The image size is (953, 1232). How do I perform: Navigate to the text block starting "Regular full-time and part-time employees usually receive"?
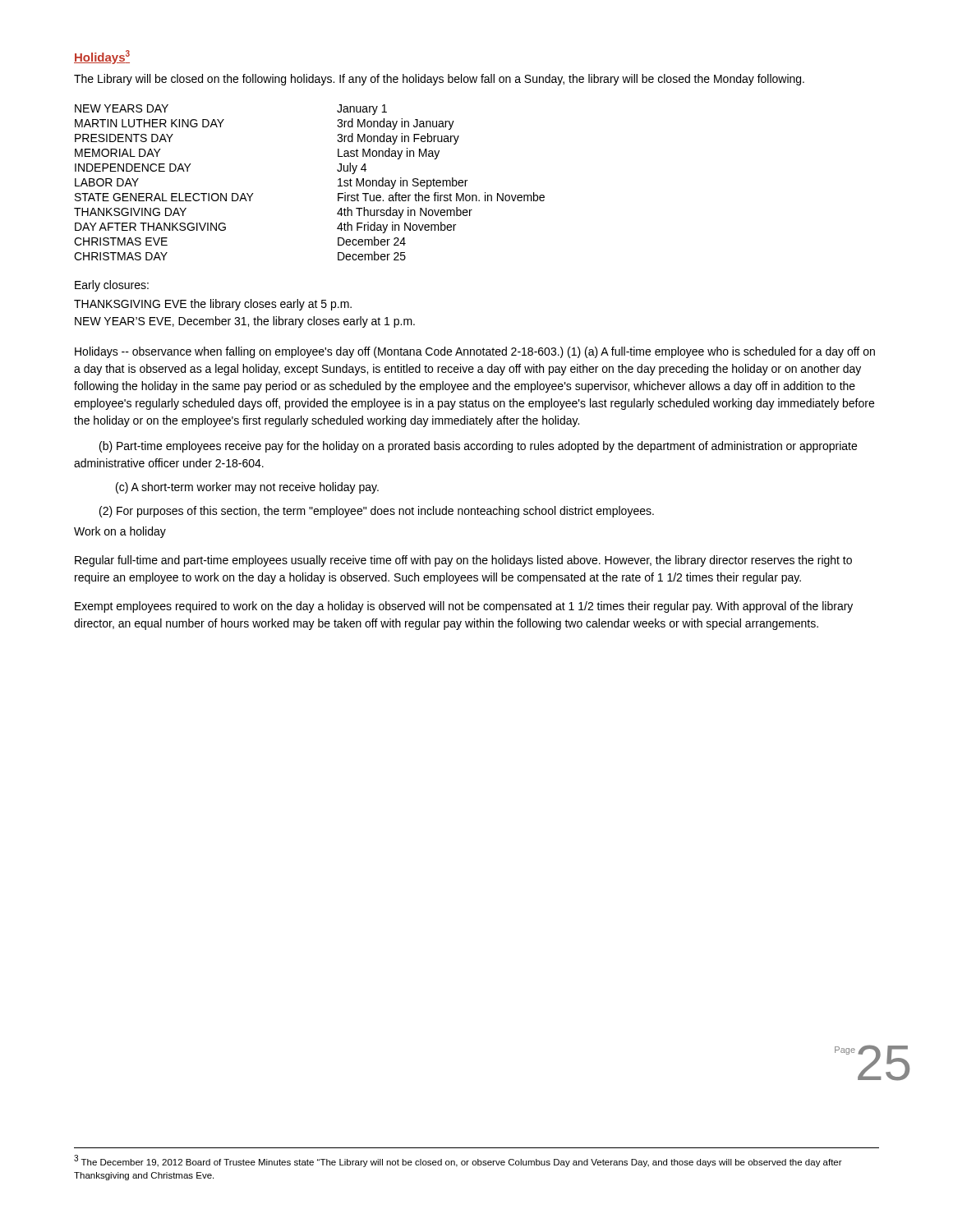(463, 569)
